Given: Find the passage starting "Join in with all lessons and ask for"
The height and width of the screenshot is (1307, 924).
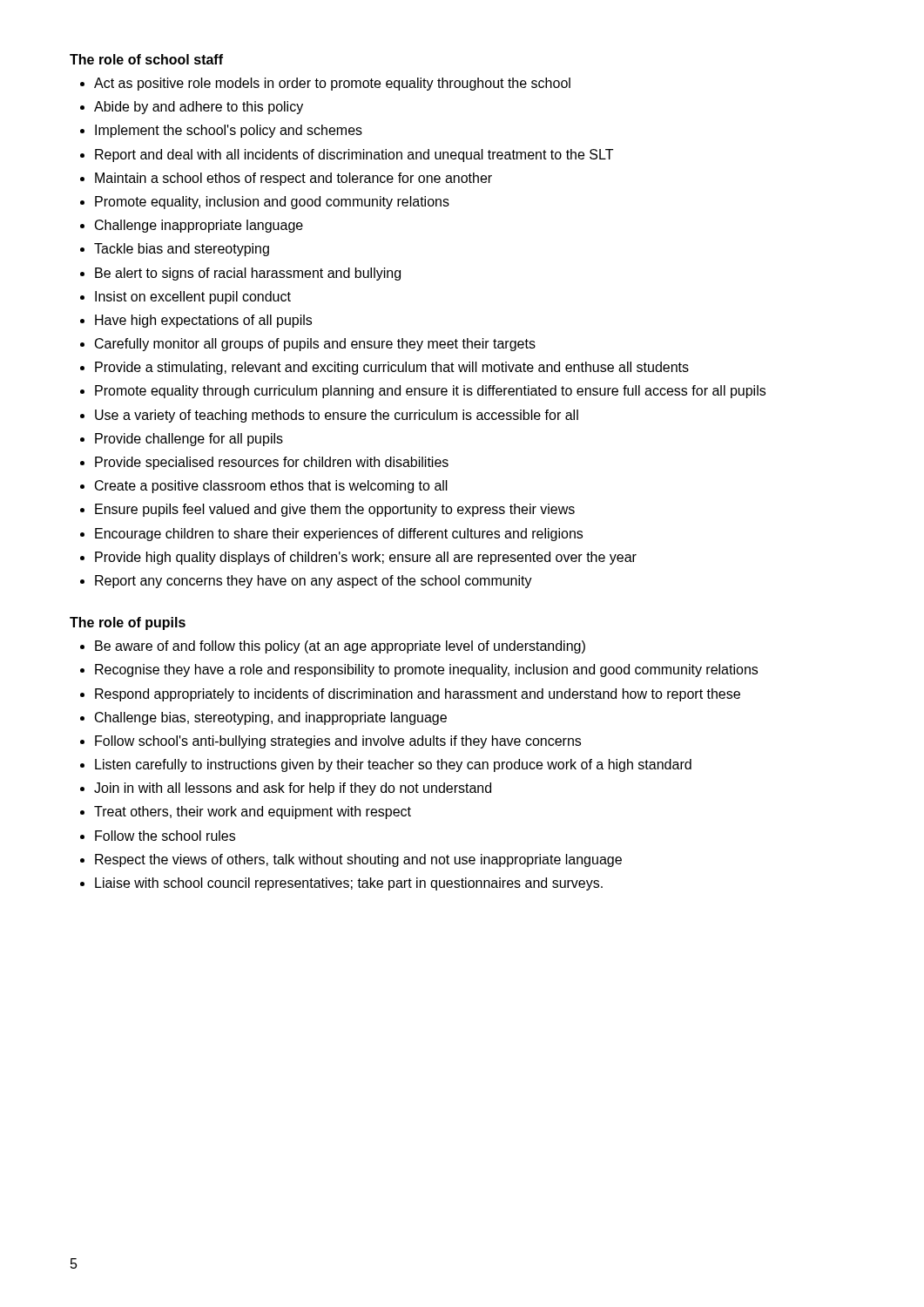Looking at the screenshot, I should (x=474, y=788).
